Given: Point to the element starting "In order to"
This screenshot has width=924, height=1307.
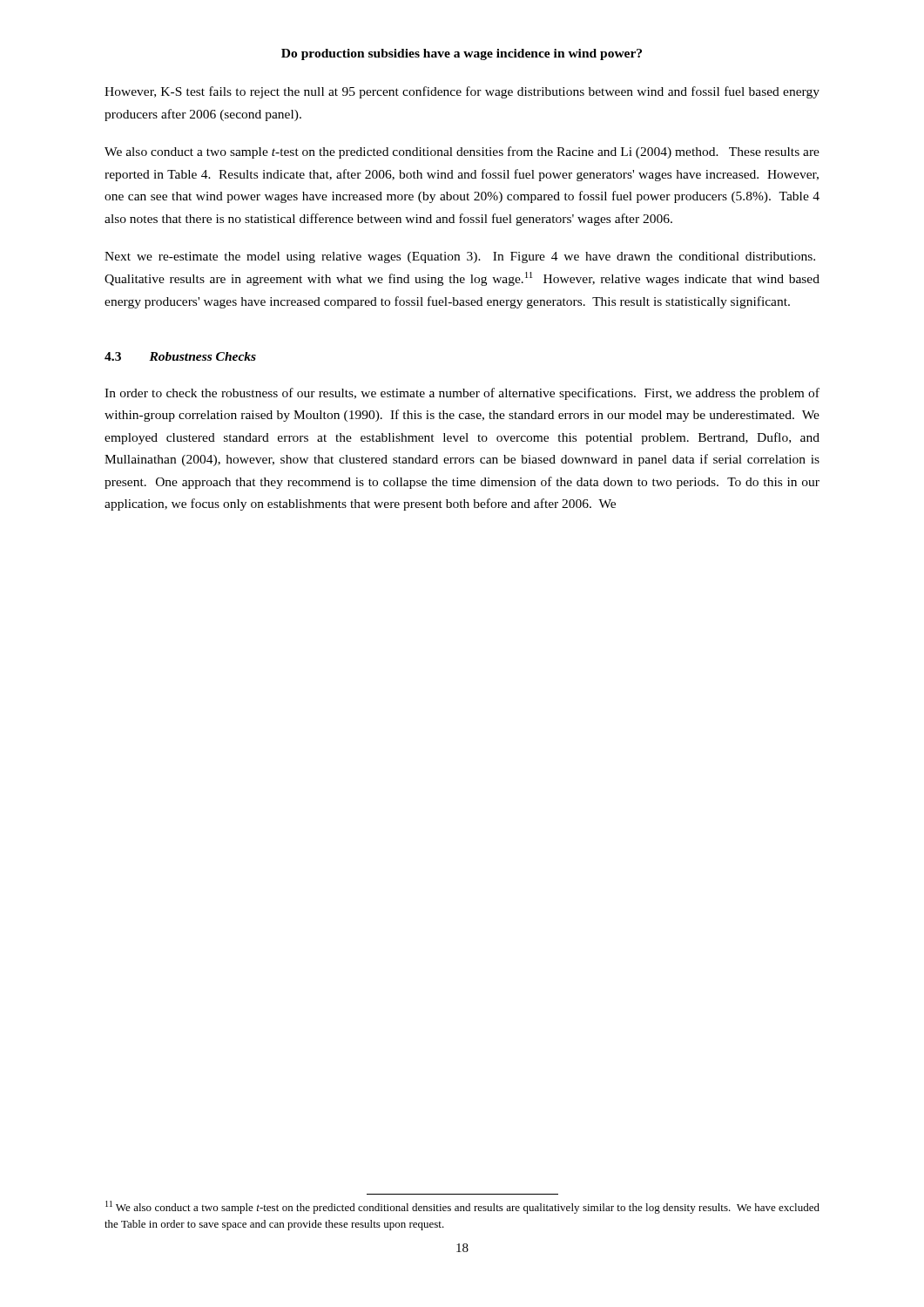Looking at the screenshot, I should (462, 448).
